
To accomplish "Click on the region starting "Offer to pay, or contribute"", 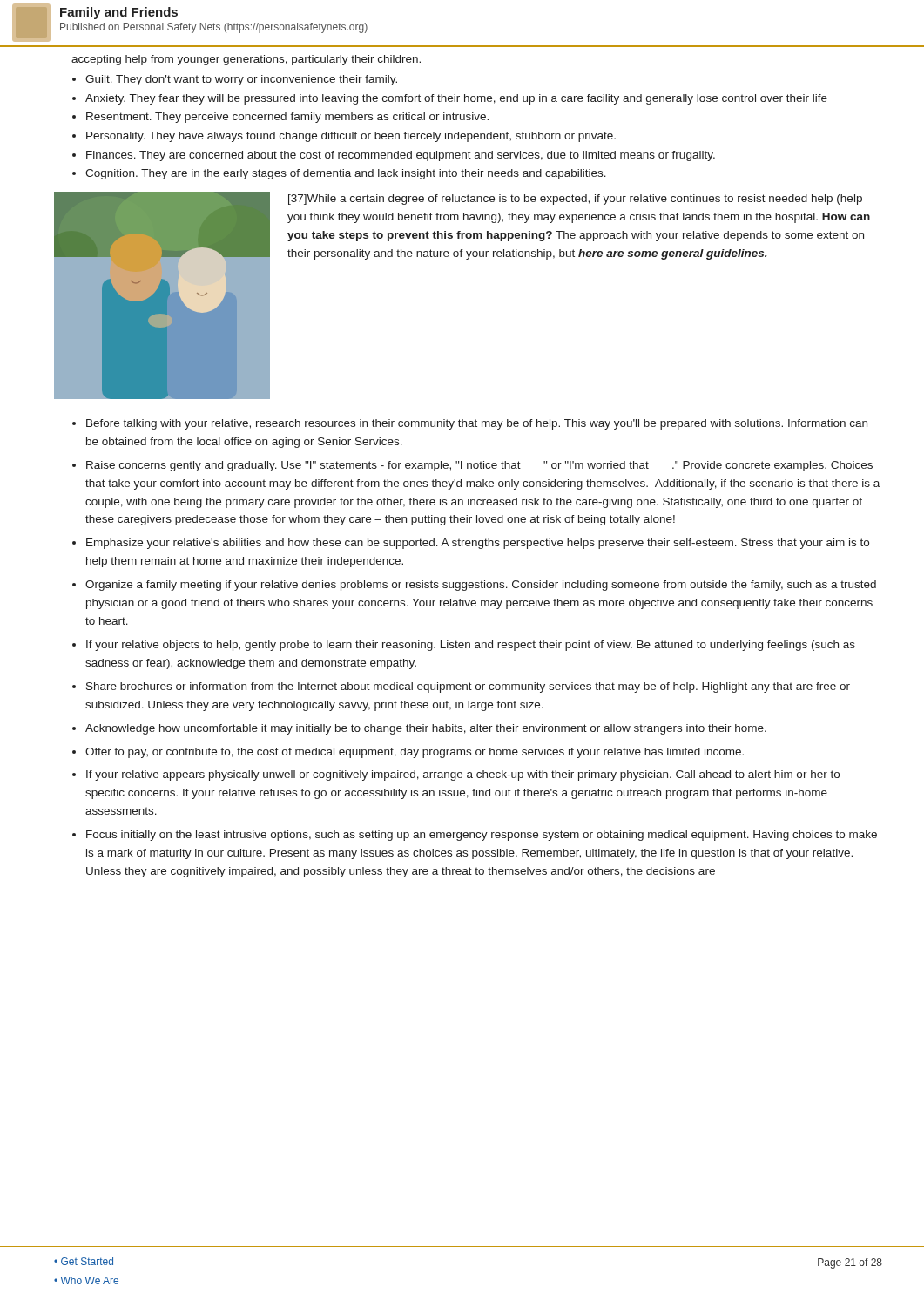I will pos(415,751).
